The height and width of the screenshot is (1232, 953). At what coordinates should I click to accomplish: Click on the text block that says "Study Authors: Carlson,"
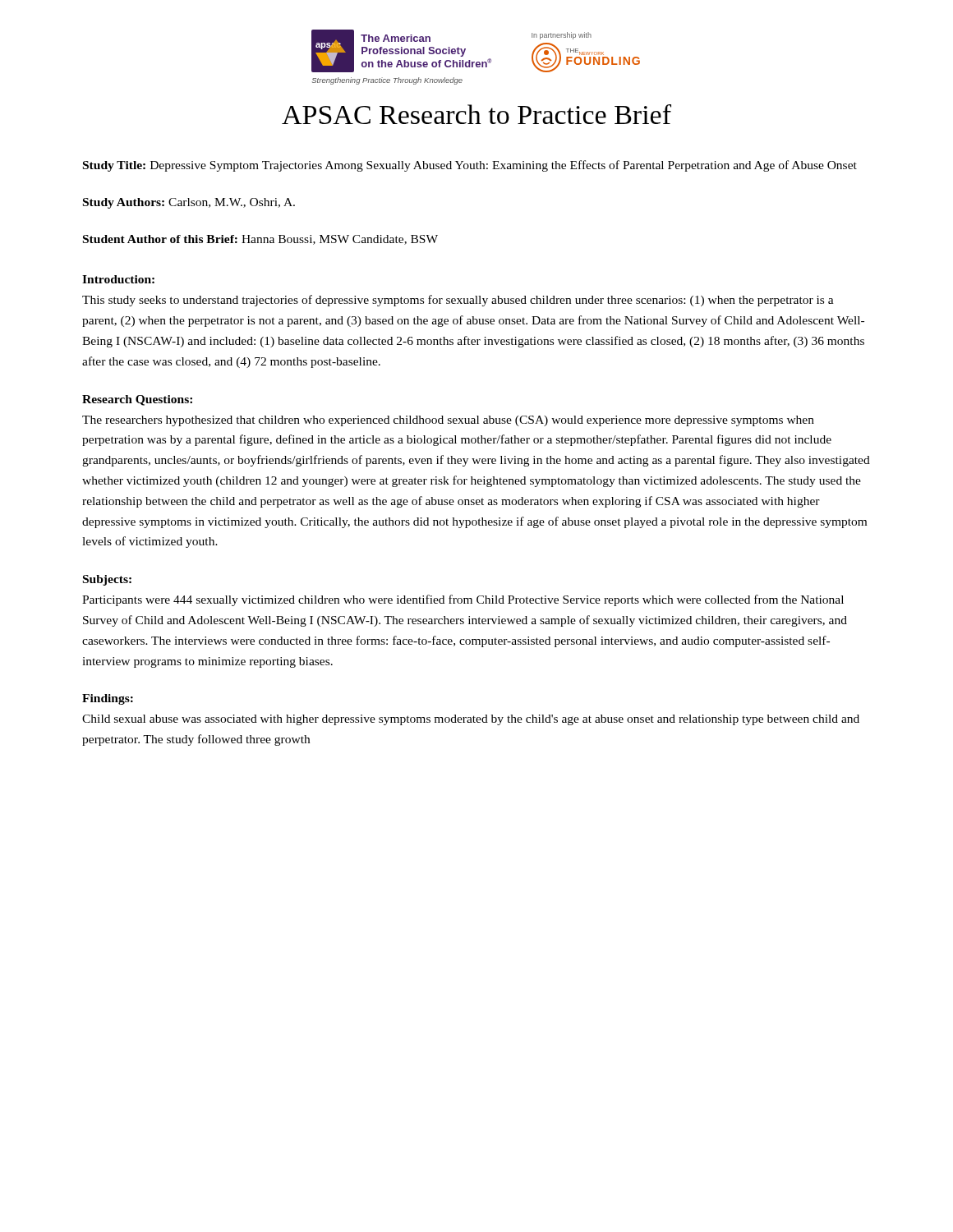[189, 203]
